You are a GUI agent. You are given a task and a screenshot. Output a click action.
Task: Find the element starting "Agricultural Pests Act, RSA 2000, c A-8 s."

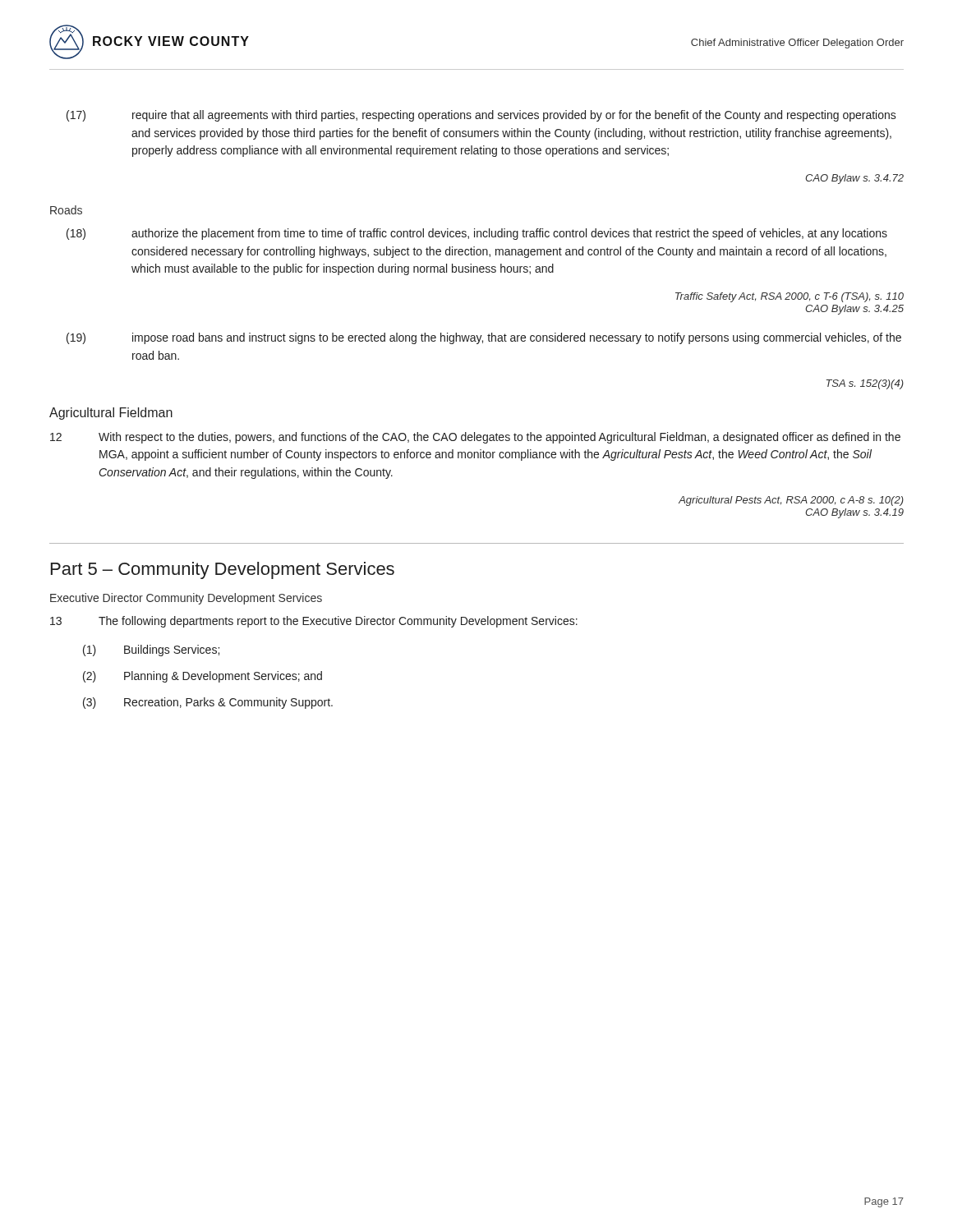(791, 506)
